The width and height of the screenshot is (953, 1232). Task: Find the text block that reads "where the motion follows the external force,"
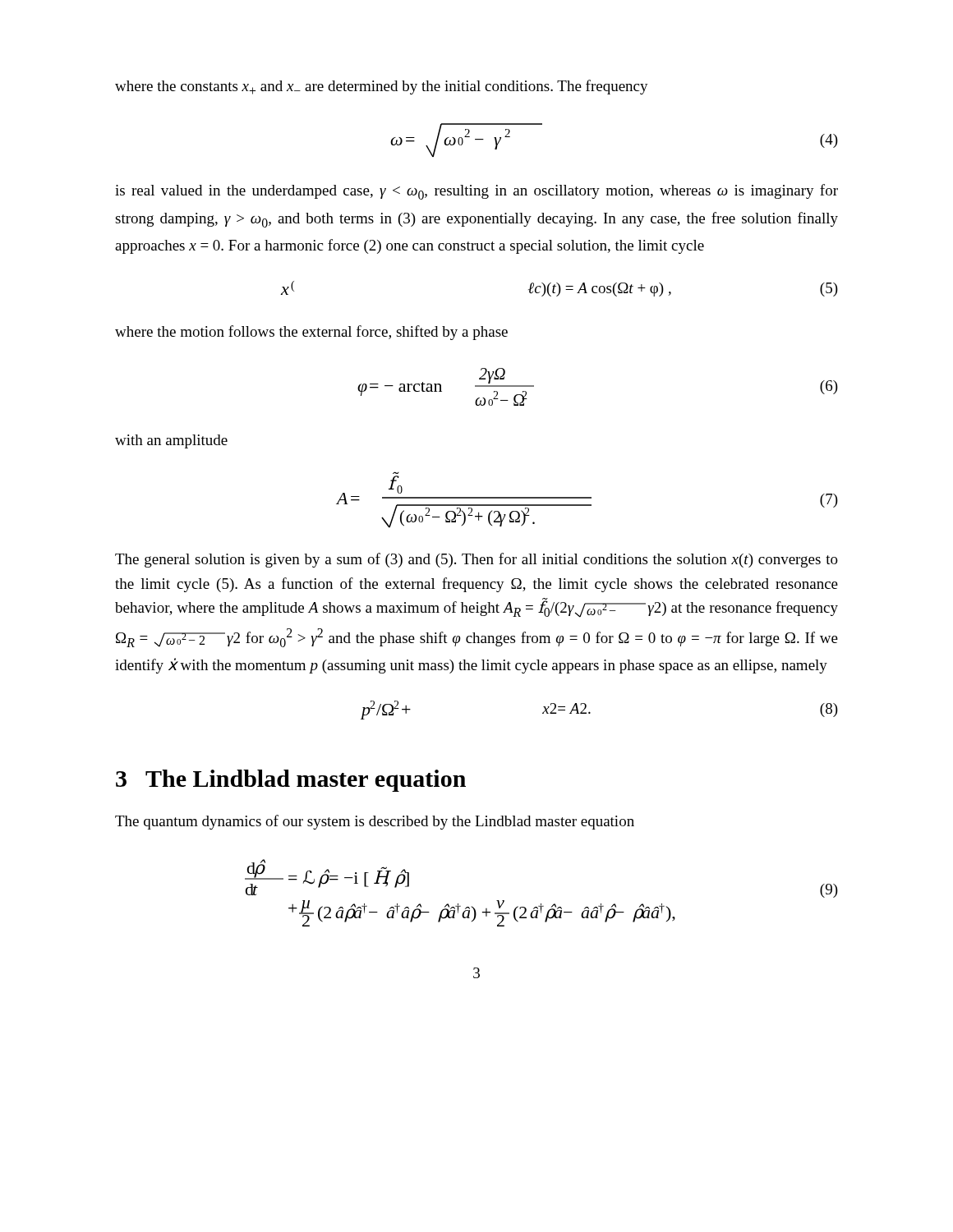312,332
